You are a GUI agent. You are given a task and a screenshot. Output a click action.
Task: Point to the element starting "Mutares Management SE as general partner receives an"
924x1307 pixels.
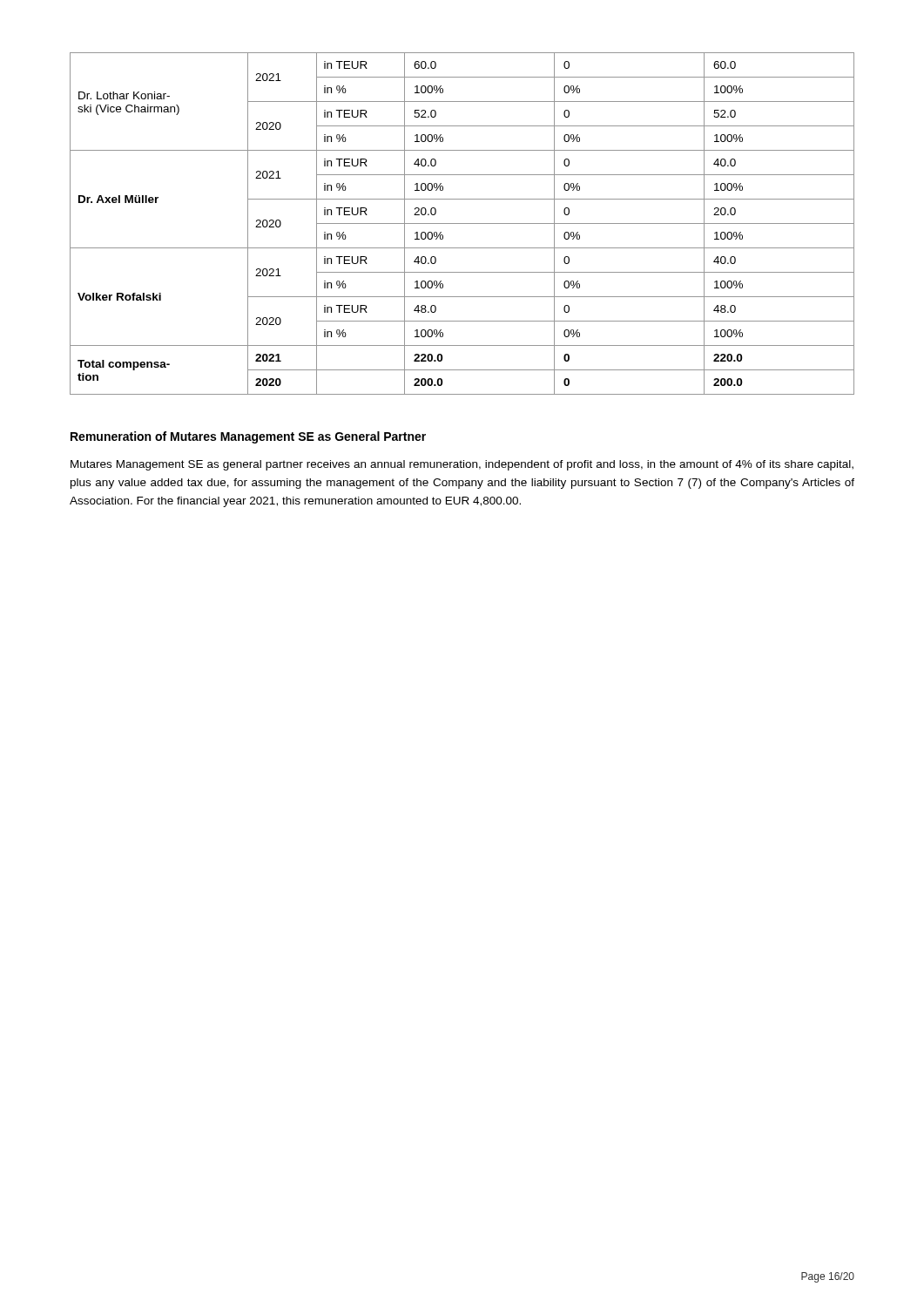pyautogui.click(x=462, y=482)
